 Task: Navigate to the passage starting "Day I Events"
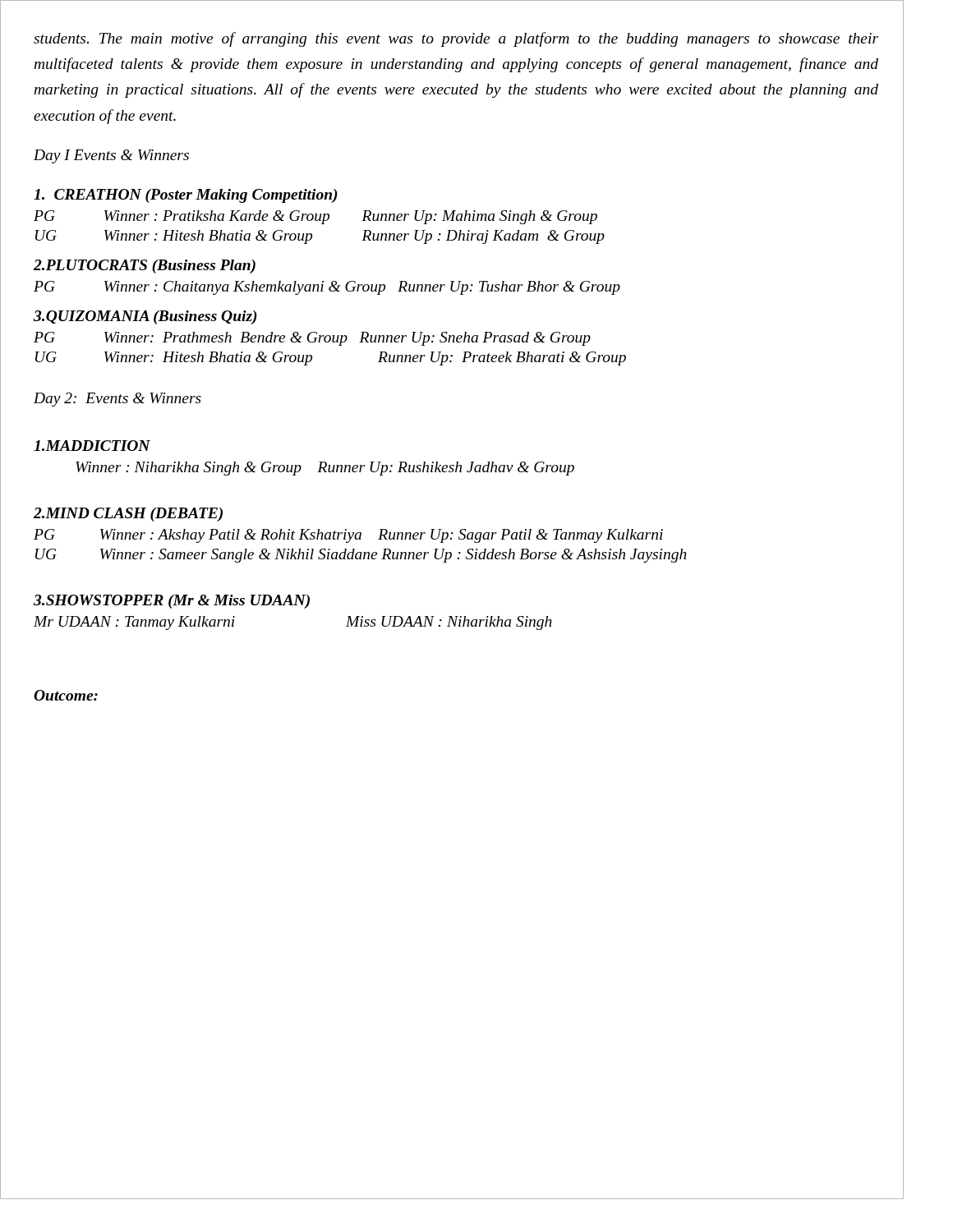point(112,155)
